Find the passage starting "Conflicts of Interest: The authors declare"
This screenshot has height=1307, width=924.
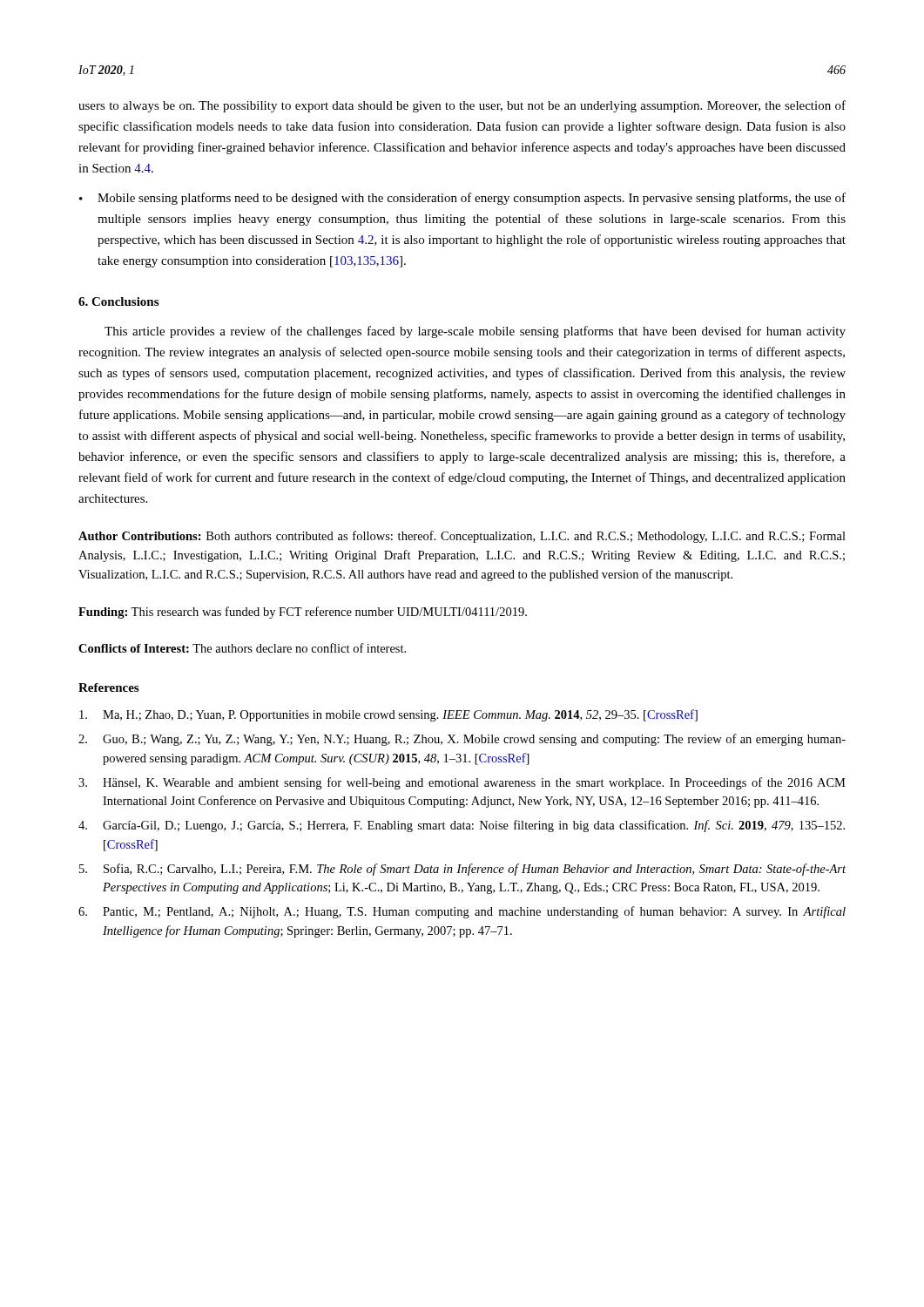point(243,649)
